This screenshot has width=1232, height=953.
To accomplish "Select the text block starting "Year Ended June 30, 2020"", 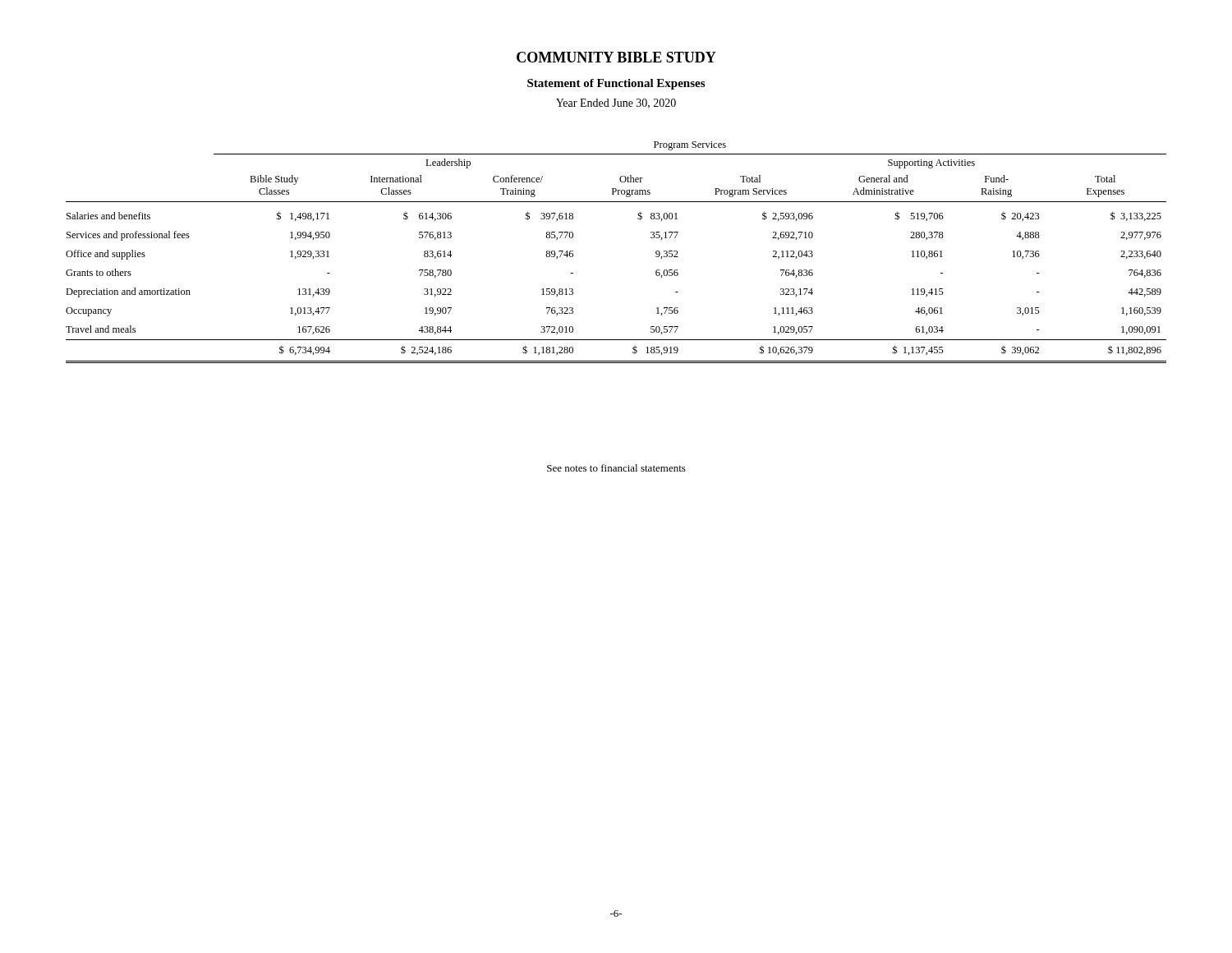I will tap(616, 103).
